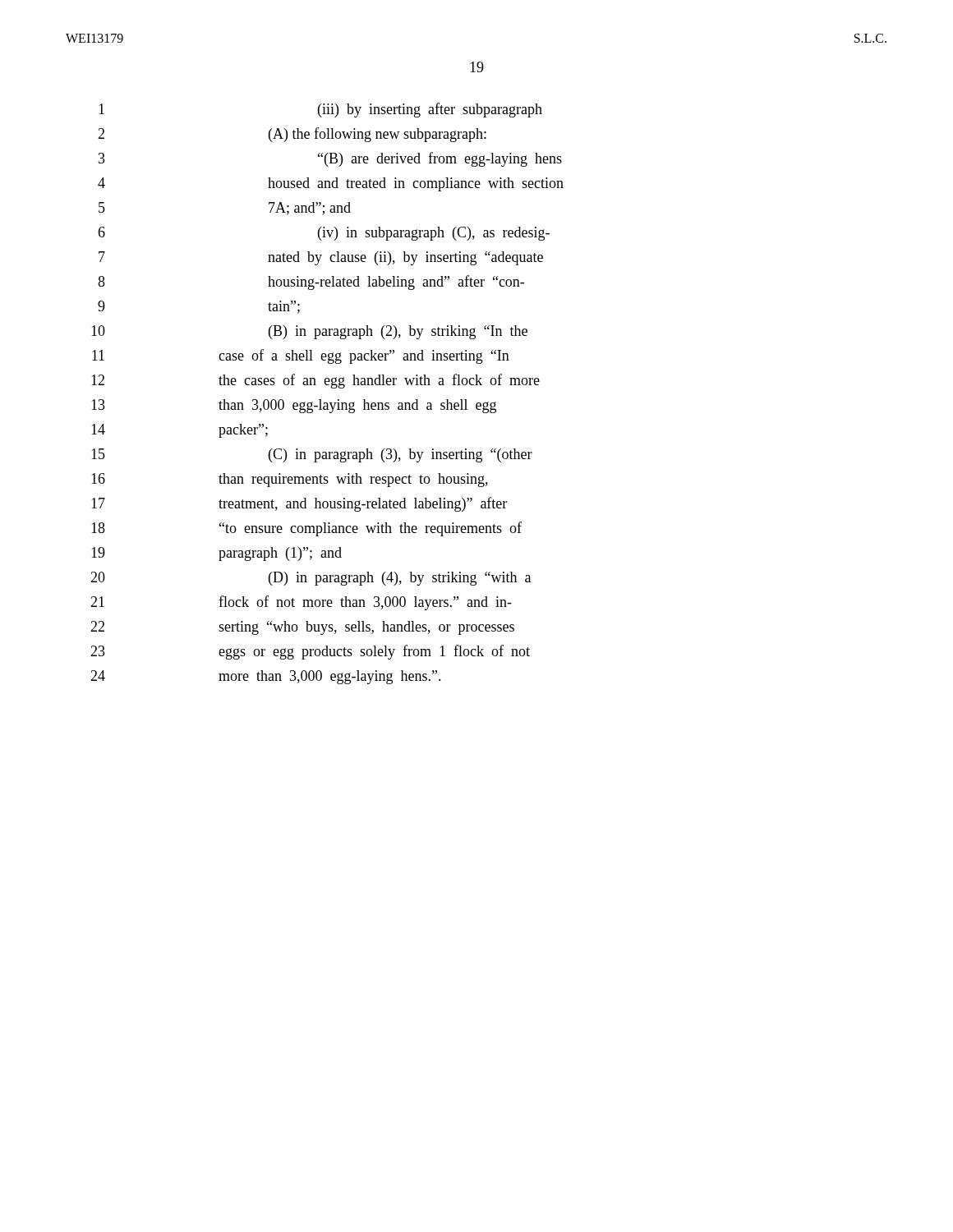This screenshot has width=953, height=1232.
Task: Click on the text block starting "2 (A) the following"
Action: click(x=476, y=134)
